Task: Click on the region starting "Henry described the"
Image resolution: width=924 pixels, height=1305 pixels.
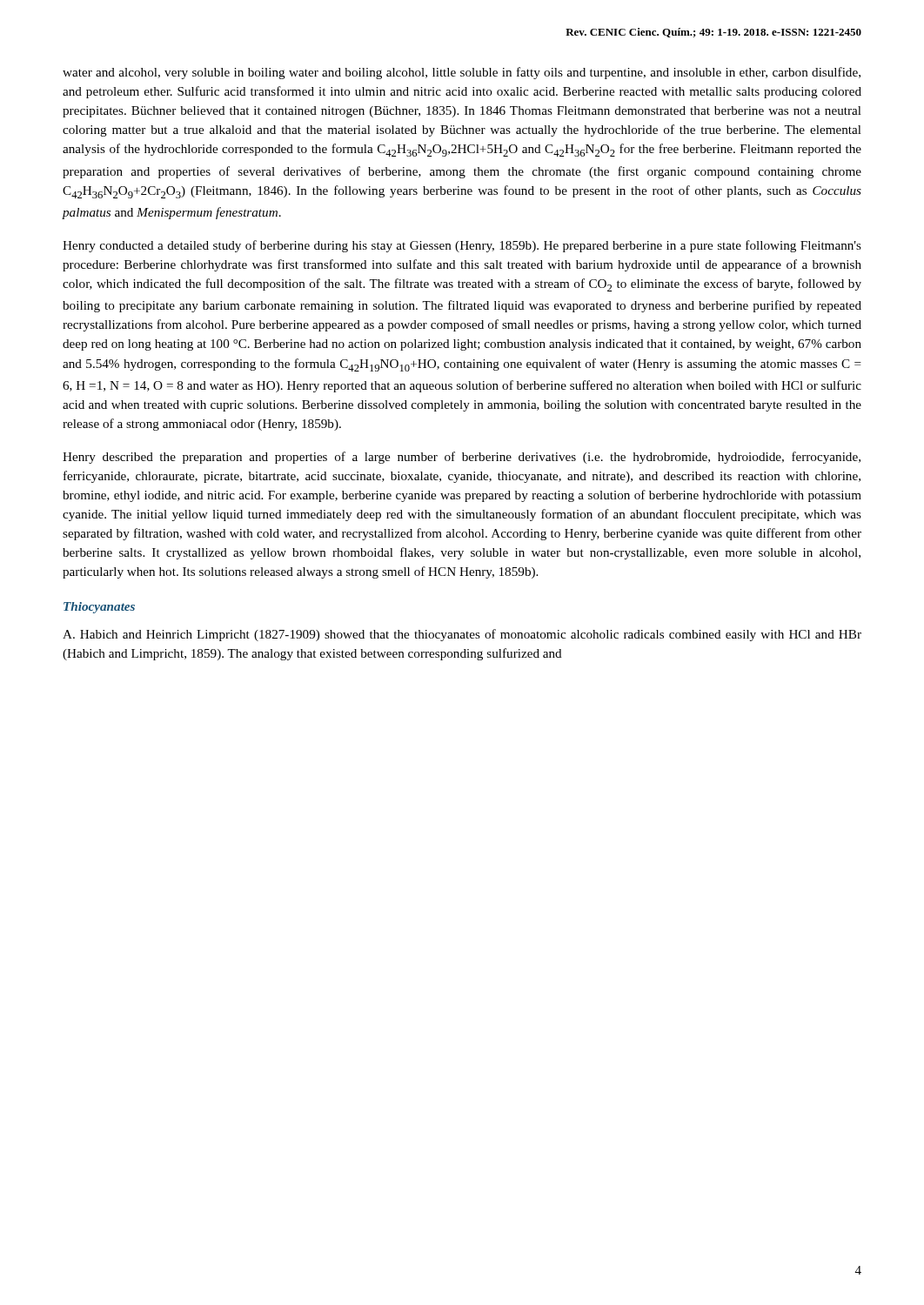Action: (462, 514)
